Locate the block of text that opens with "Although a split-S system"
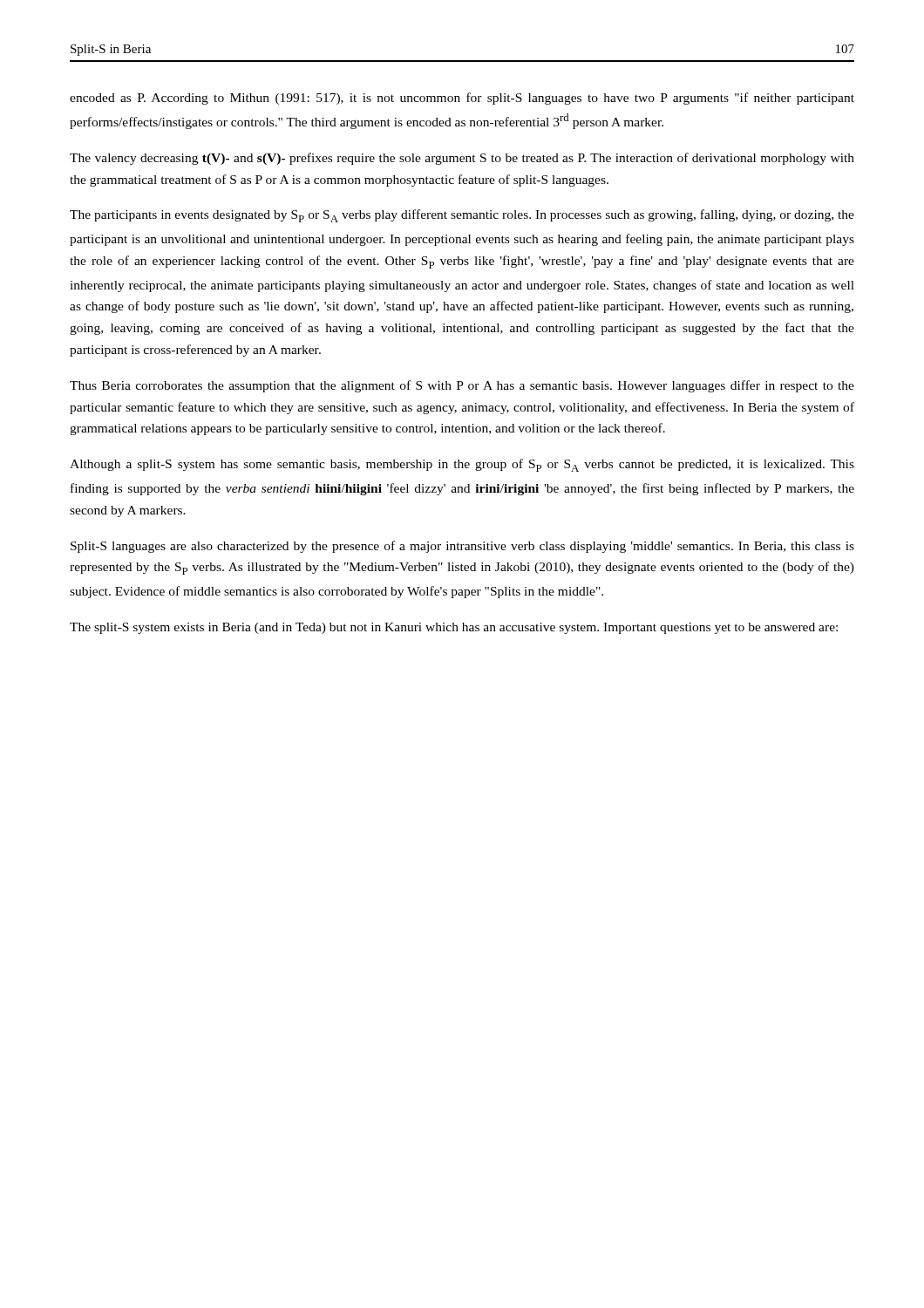This screenshot has height=1308, width=924. (462, 487)
